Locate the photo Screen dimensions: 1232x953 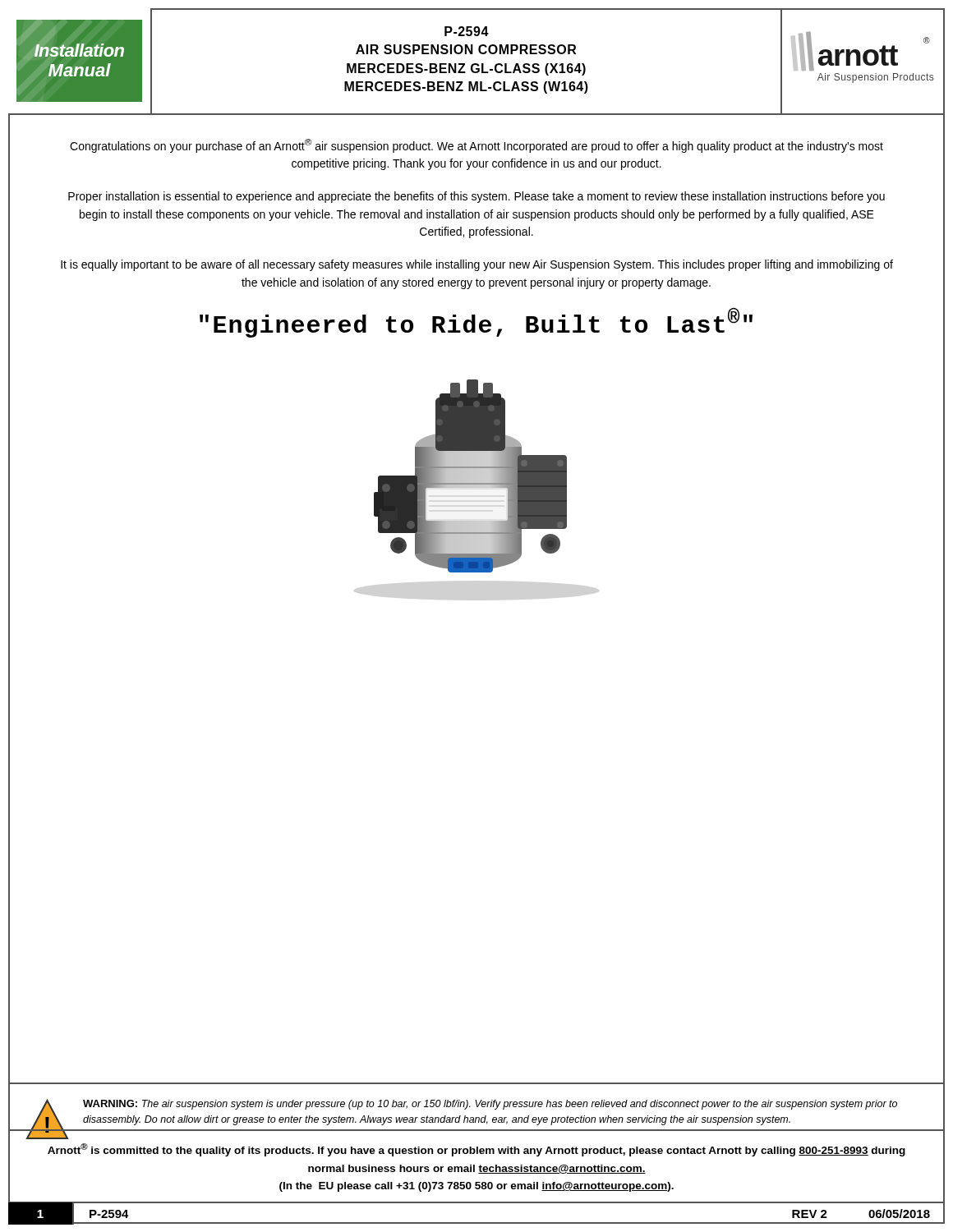point(476,478)
